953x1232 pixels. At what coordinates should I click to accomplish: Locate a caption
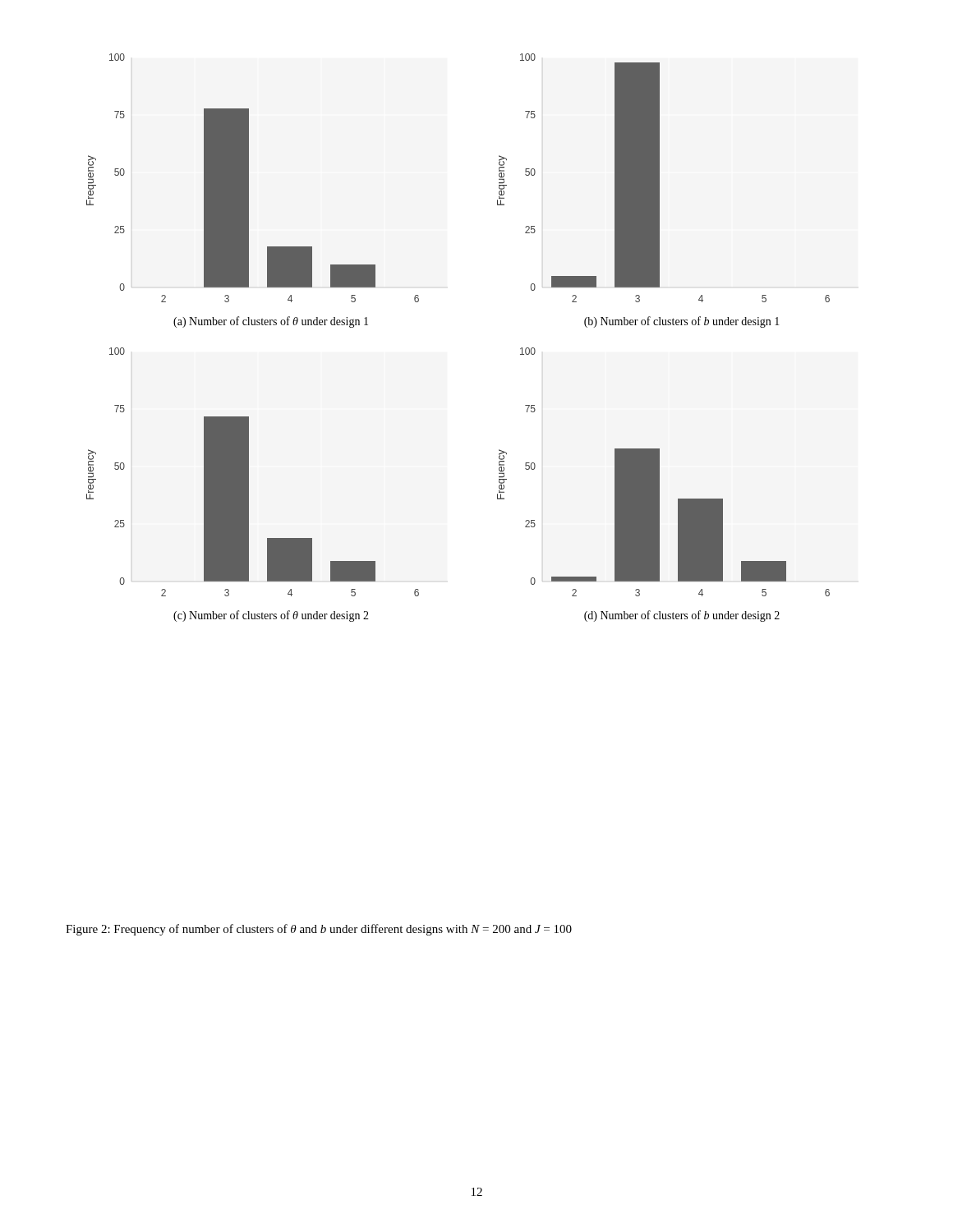tap(319, 929)
